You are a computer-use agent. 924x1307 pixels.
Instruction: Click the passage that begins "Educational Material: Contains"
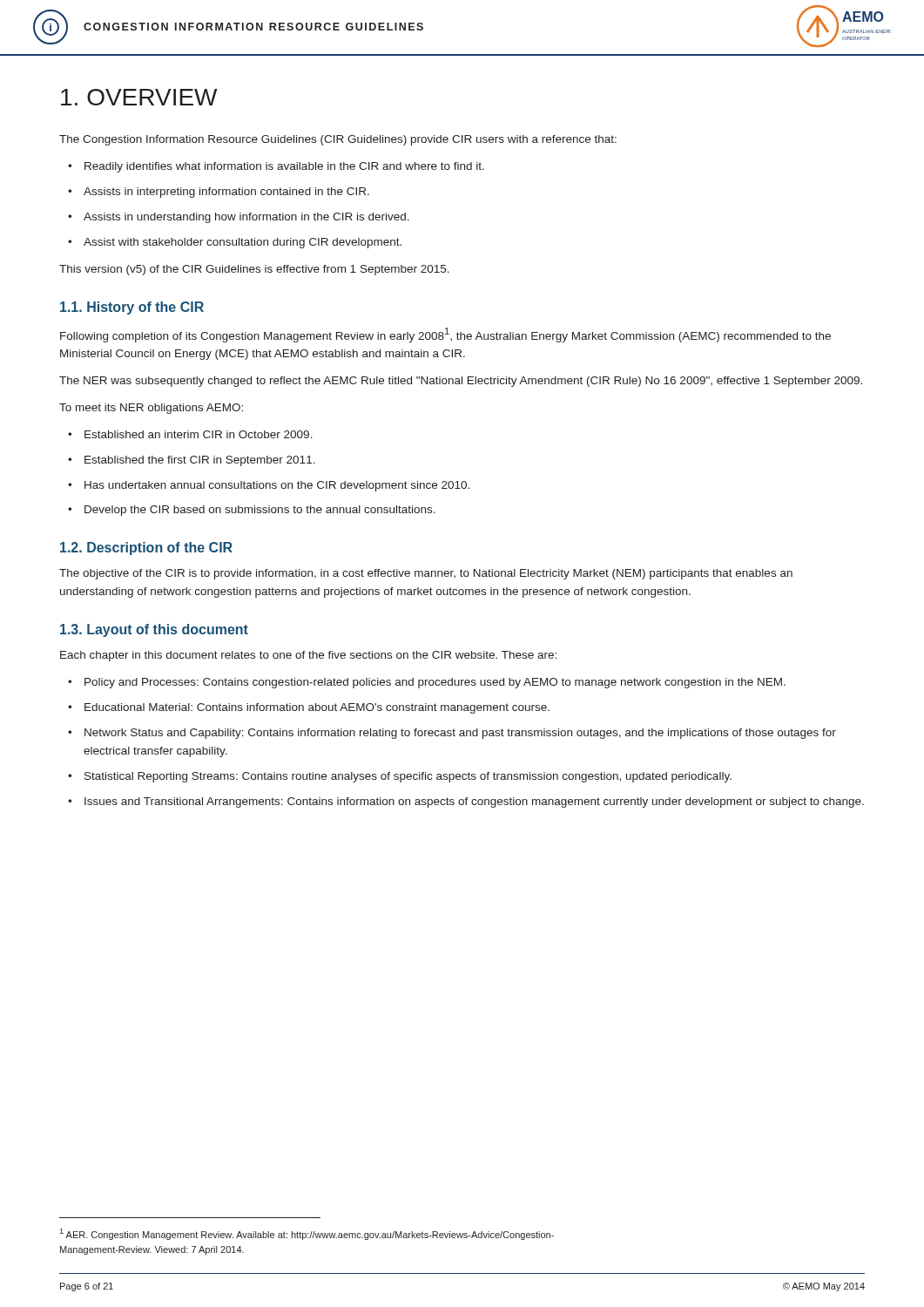coord(462,708)
